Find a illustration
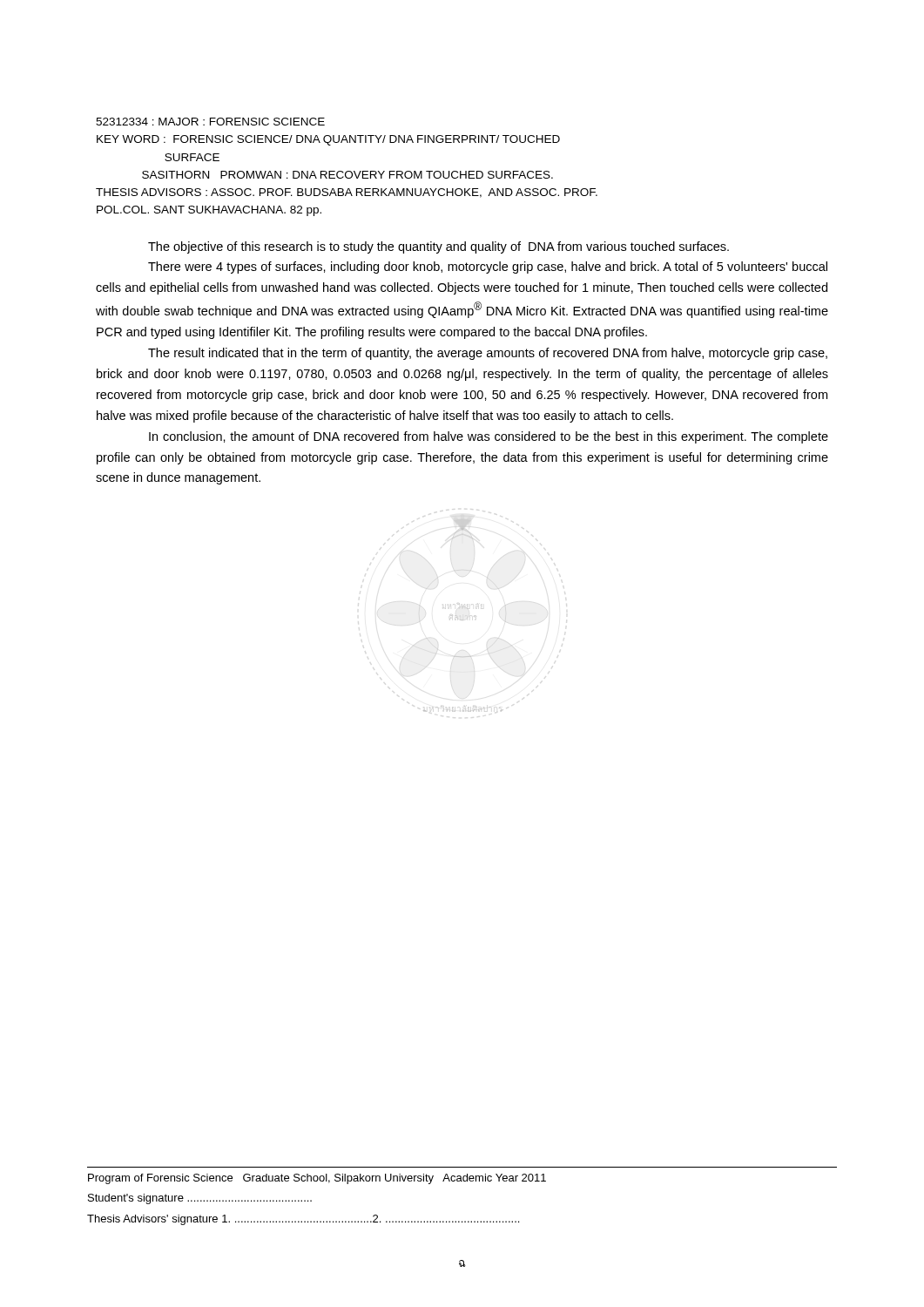 [x=462, y=620]
